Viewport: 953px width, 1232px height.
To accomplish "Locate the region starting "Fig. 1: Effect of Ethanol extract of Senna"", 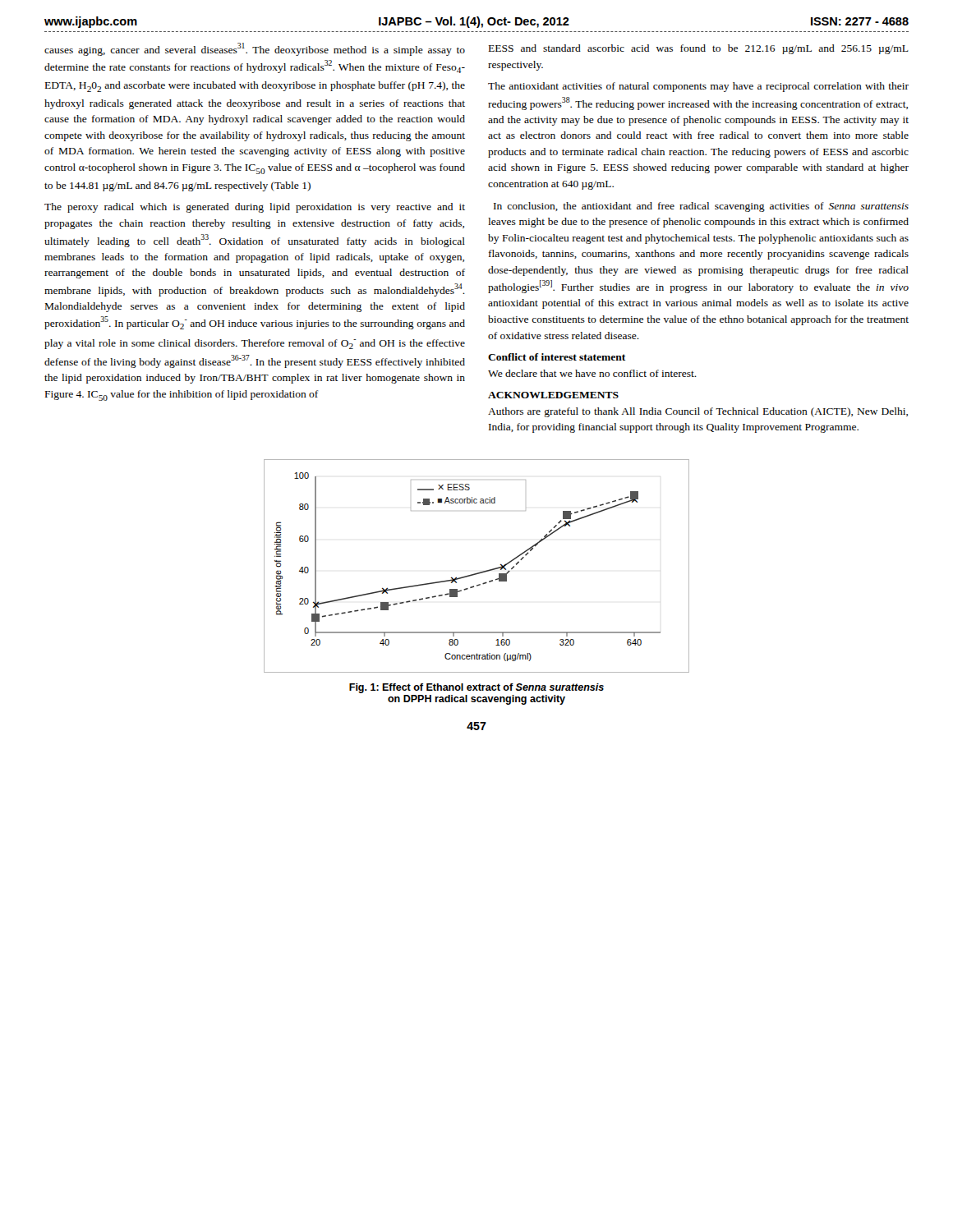I will click(x=476, y=693).
